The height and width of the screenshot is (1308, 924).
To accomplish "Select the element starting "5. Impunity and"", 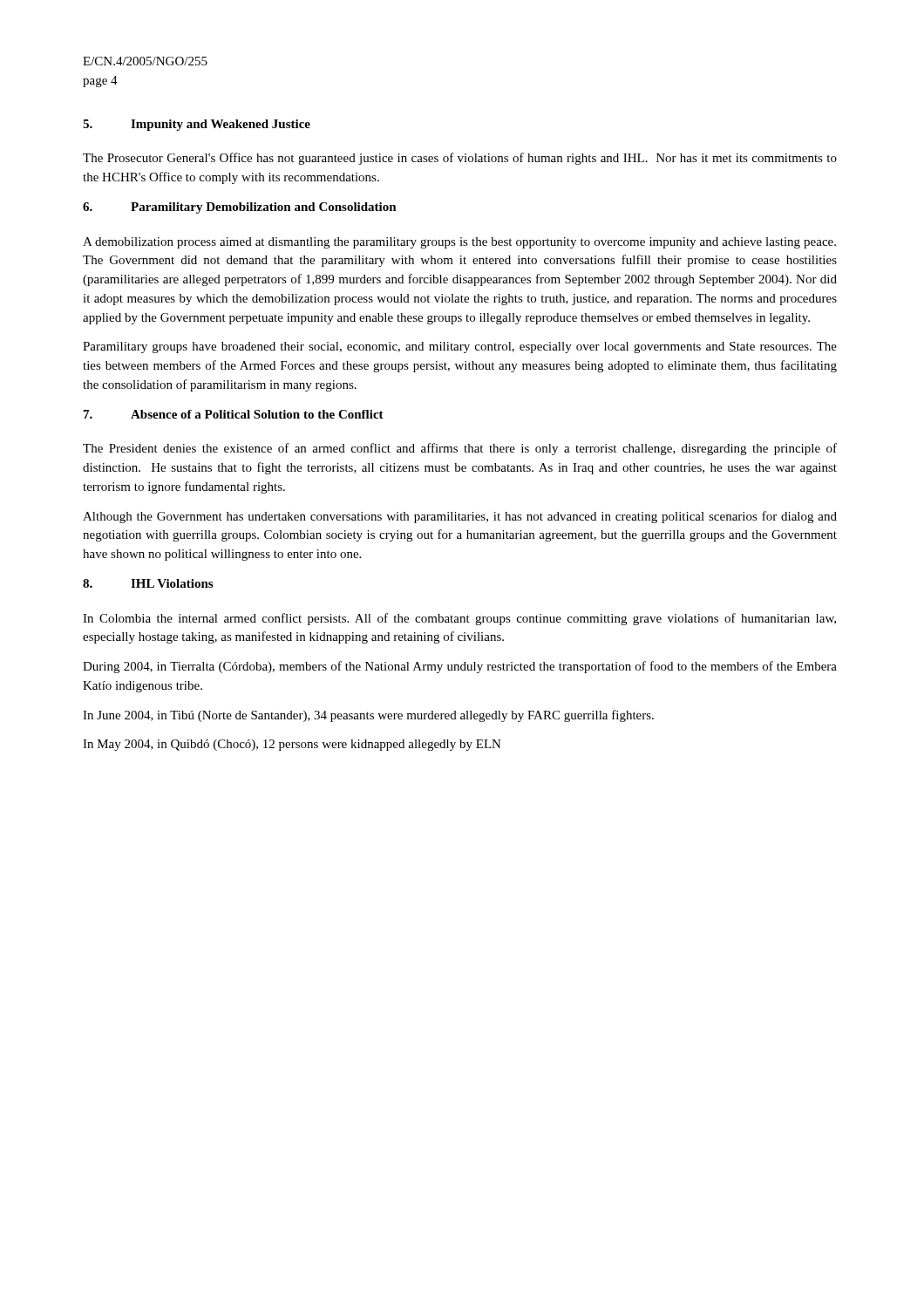I will coord(197,125).
